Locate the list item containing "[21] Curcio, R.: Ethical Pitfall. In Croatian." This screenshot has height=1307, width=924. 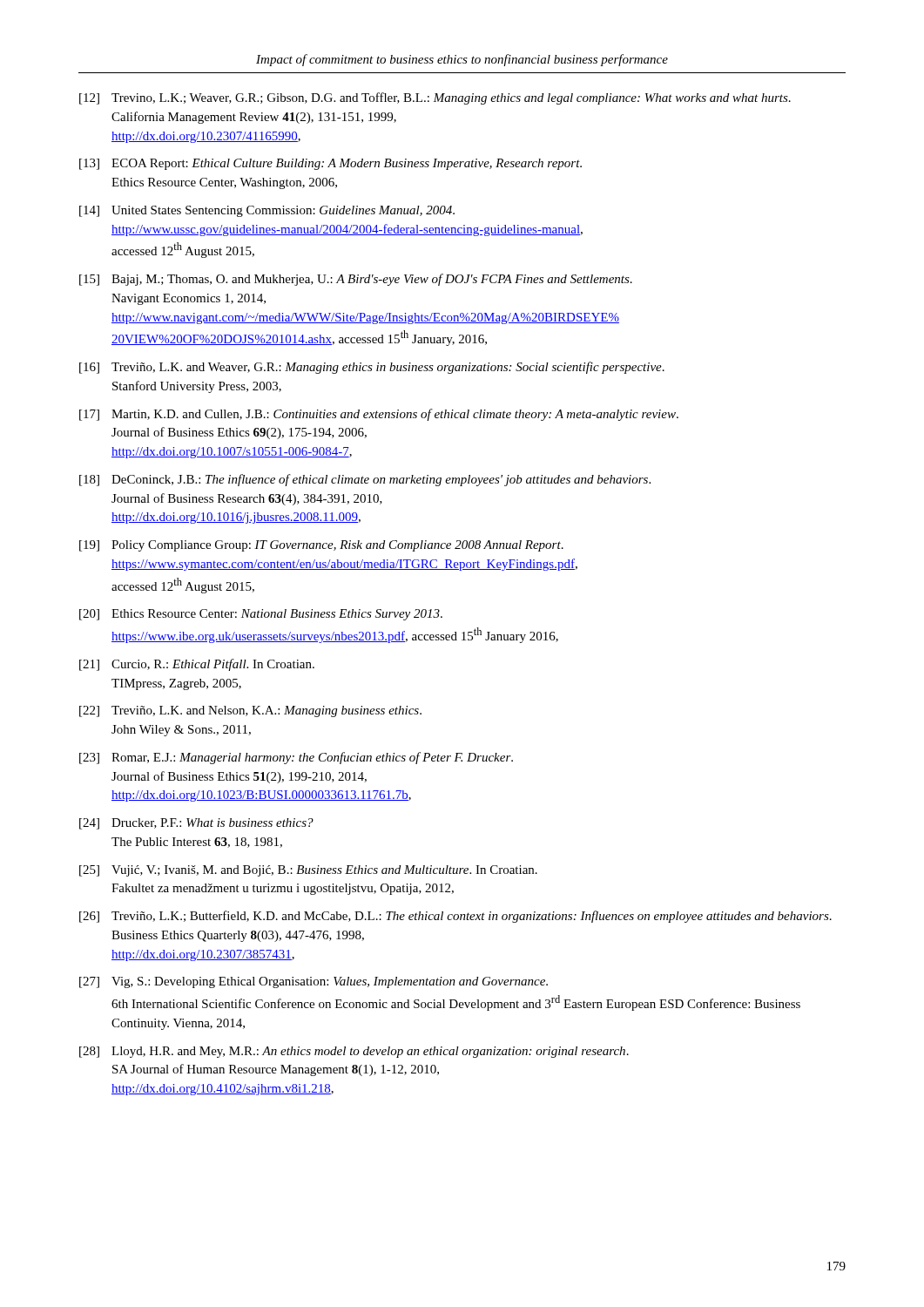click(x=197, y=665)
